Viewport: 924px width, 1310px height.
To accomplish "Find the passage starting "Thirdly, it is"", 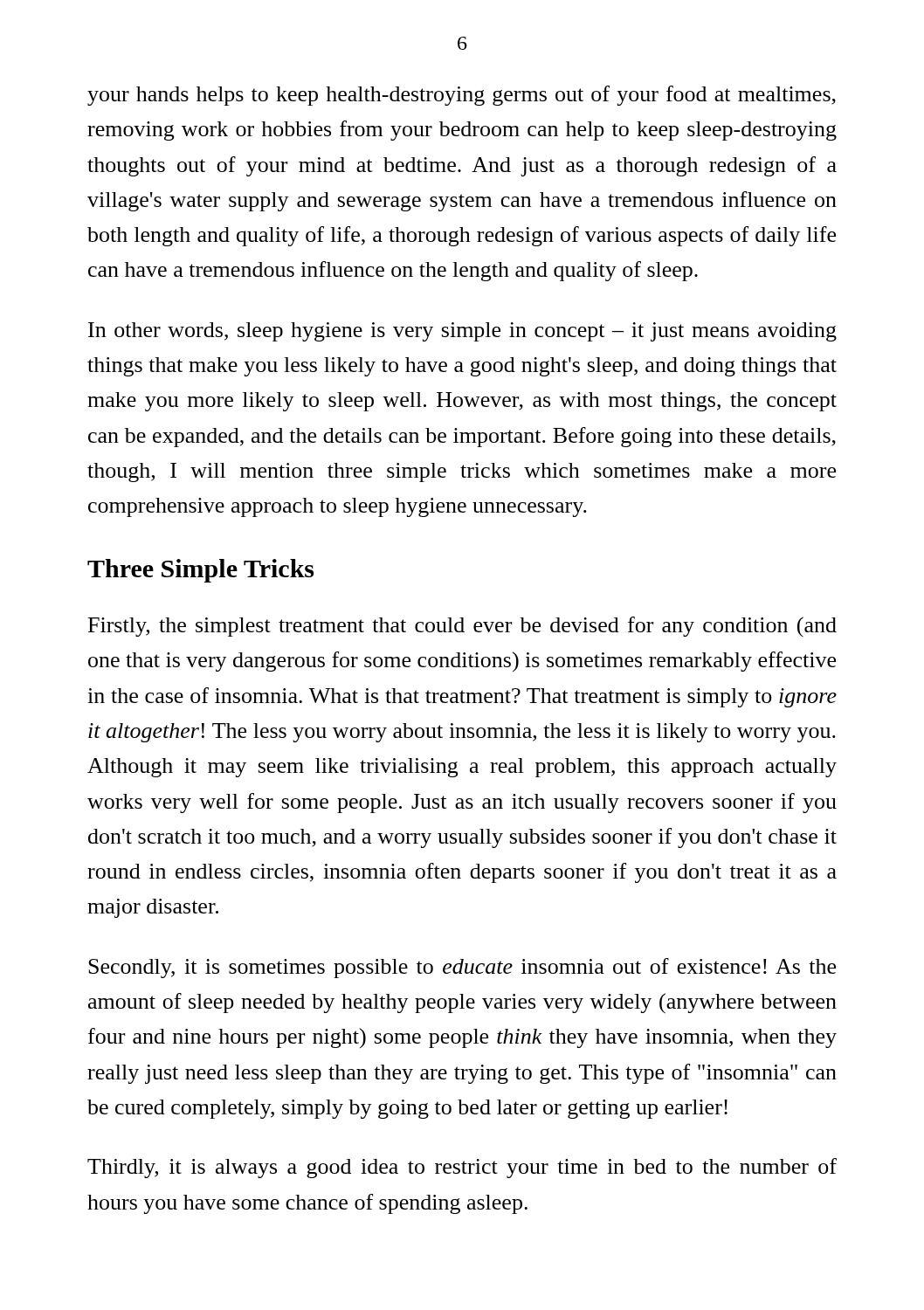I will click(462, 1184).
